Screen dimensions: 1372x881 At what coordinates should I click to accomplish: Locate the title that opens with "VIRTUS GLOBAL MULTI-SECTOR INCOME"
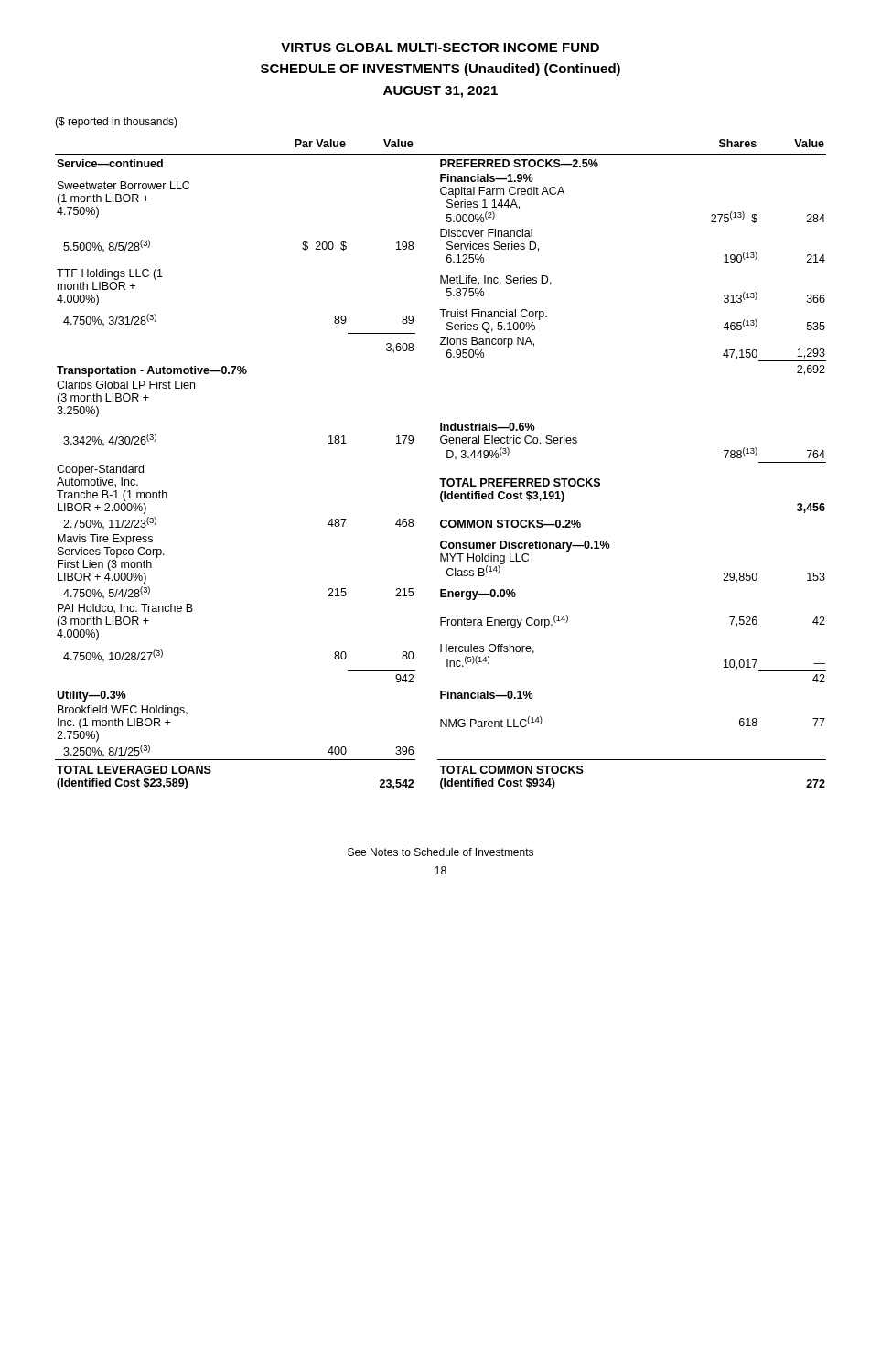pos(440,69)
